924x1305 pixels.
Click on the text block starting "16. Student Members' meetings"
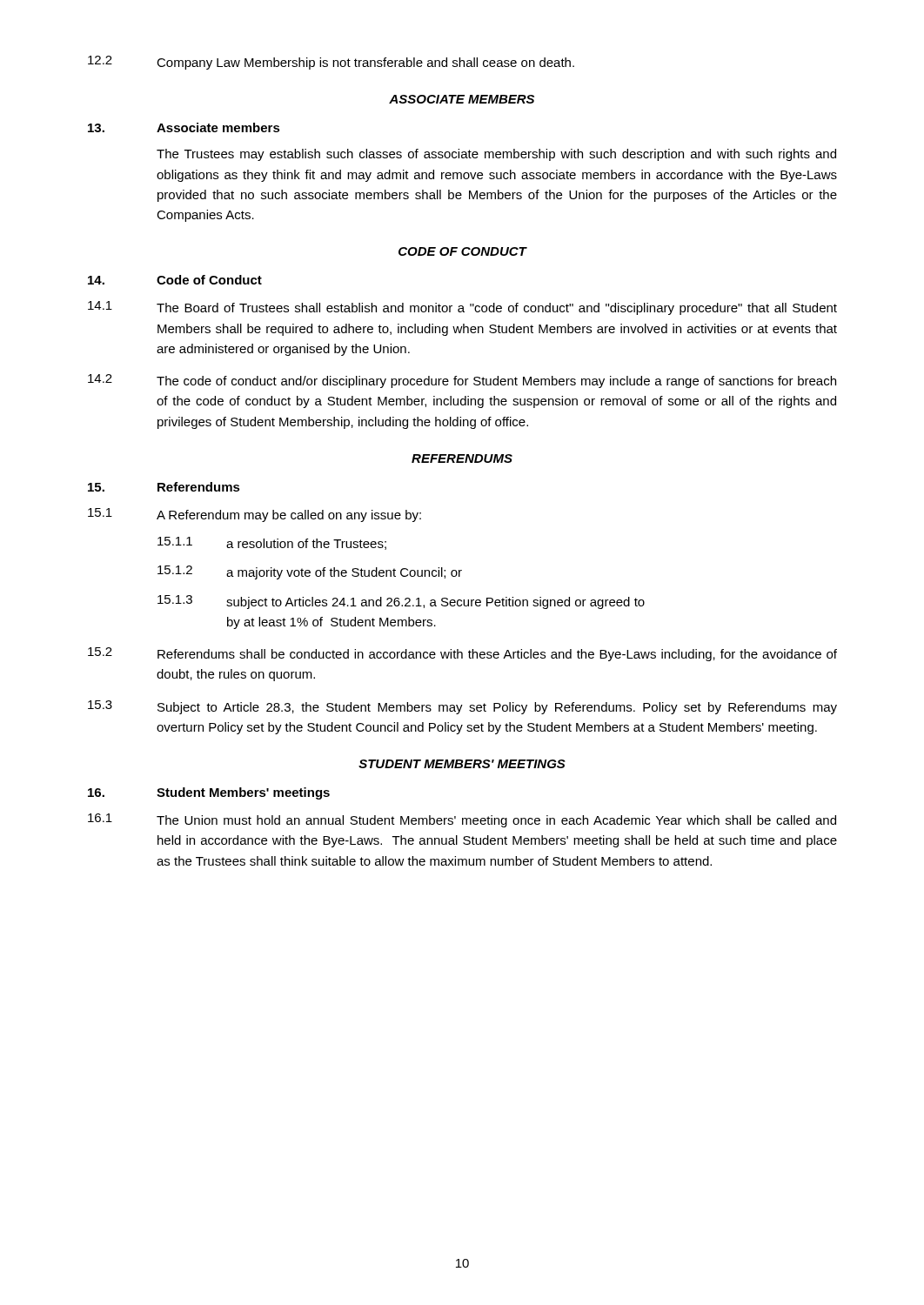click(209, 792)
